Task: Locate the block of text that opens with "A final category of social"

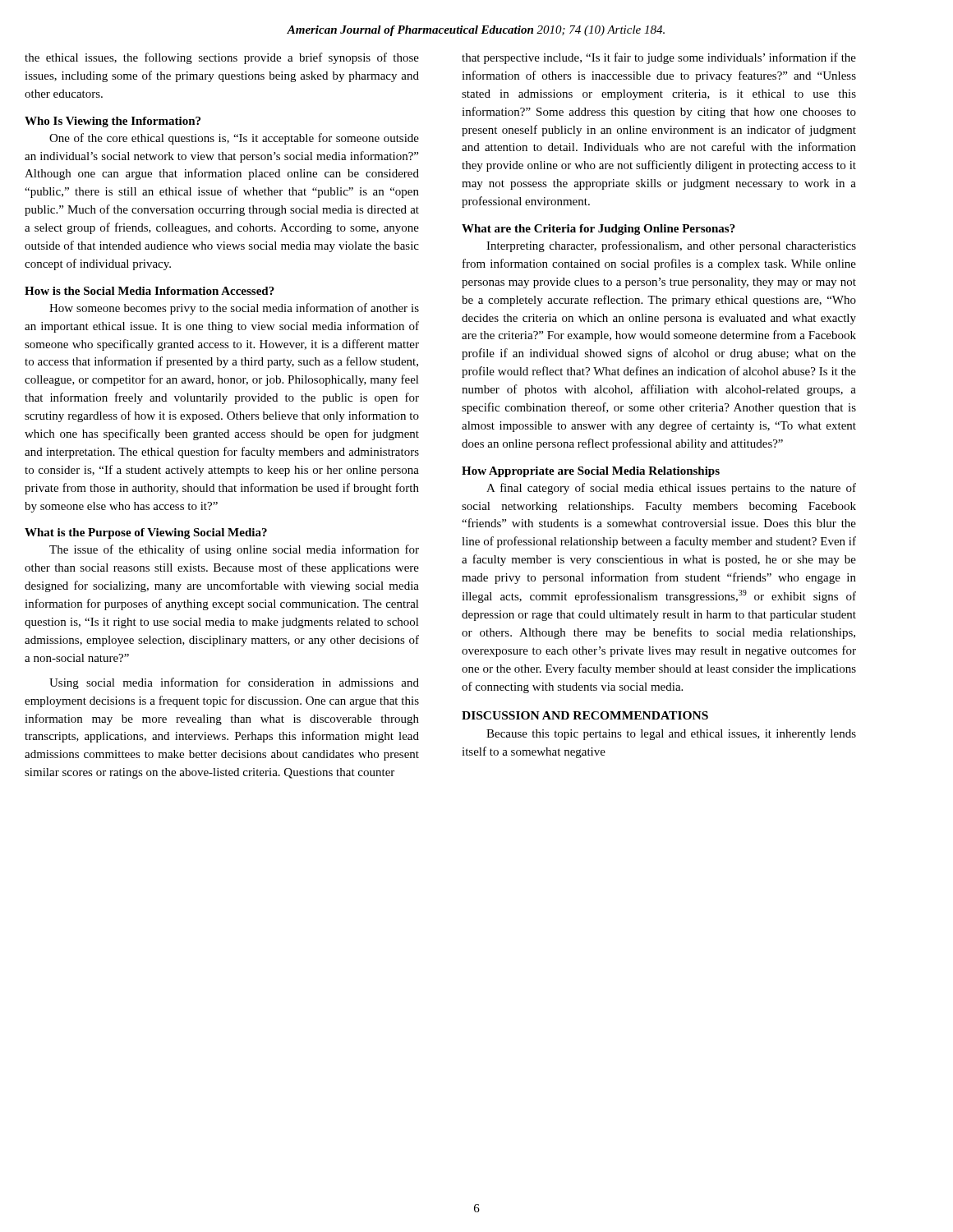Action: (659, 588)
